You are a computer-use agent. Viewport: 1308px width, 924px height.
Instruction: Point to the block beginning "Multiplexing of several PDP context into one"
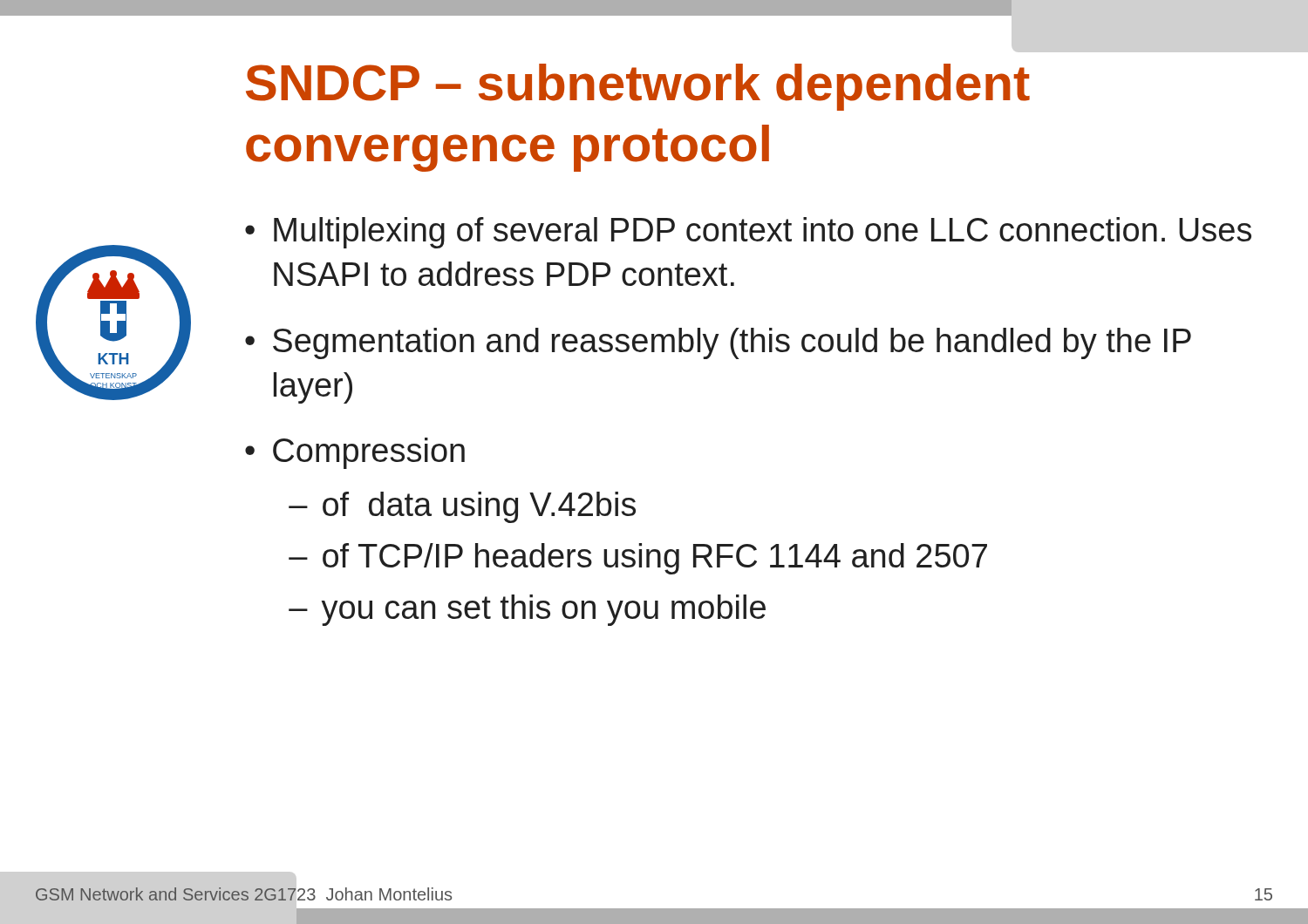pos(764,253)
